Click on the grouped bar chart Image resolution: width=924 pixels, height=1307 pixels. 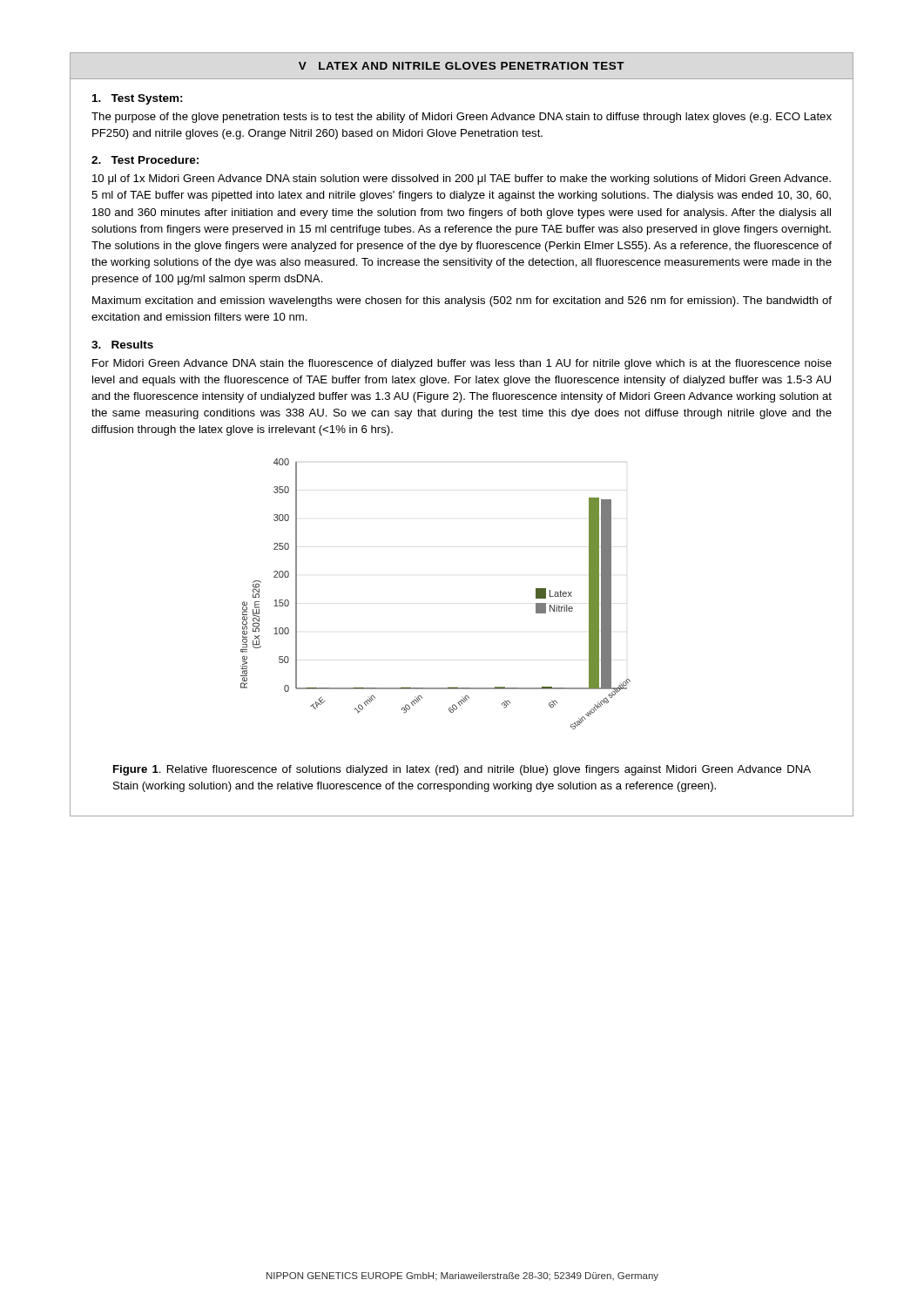coord(462,603)
